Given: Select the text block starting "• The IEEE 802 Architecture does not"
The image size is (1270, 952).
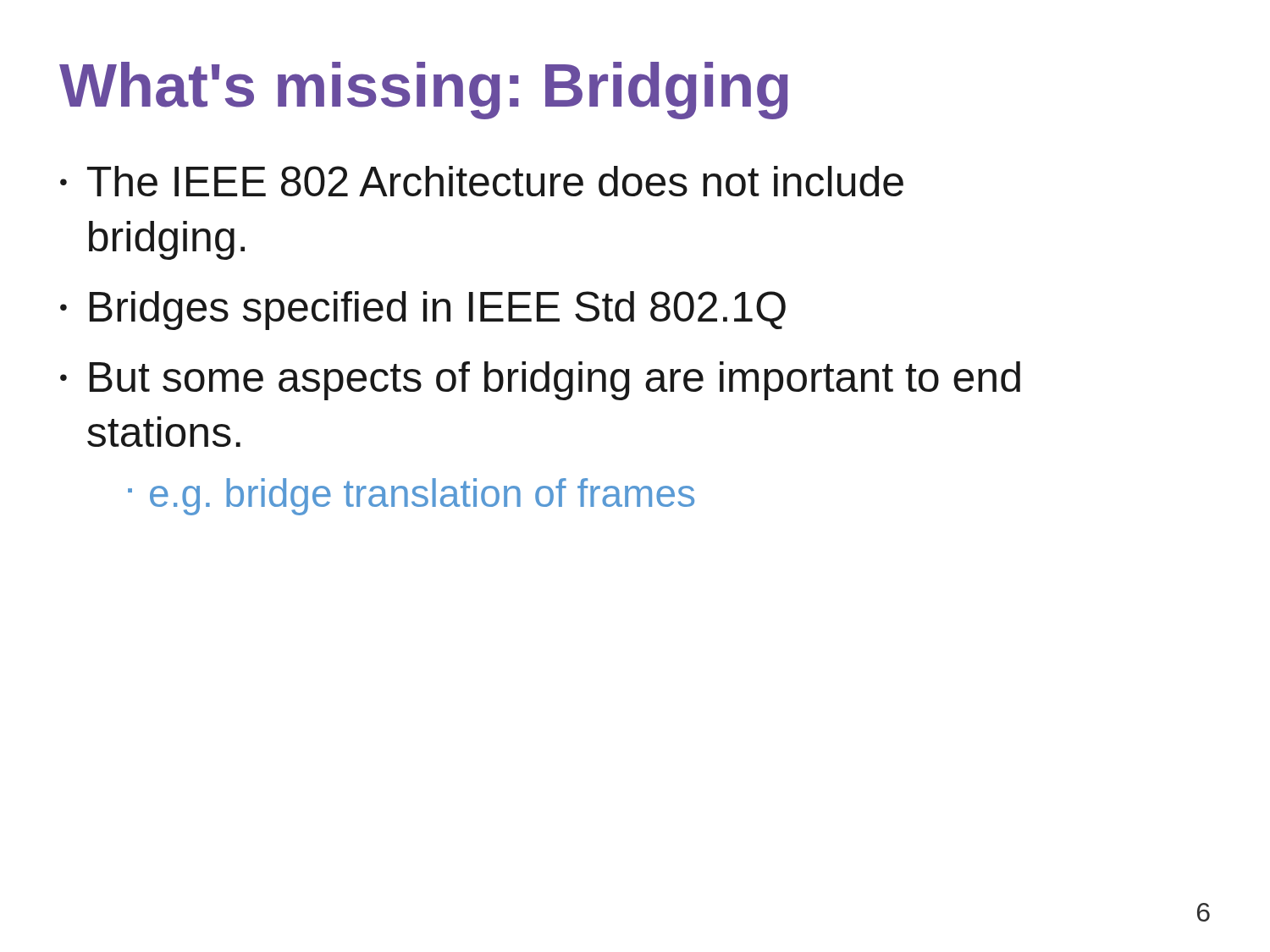Looking at the screenshot, I should pos(482,210).
